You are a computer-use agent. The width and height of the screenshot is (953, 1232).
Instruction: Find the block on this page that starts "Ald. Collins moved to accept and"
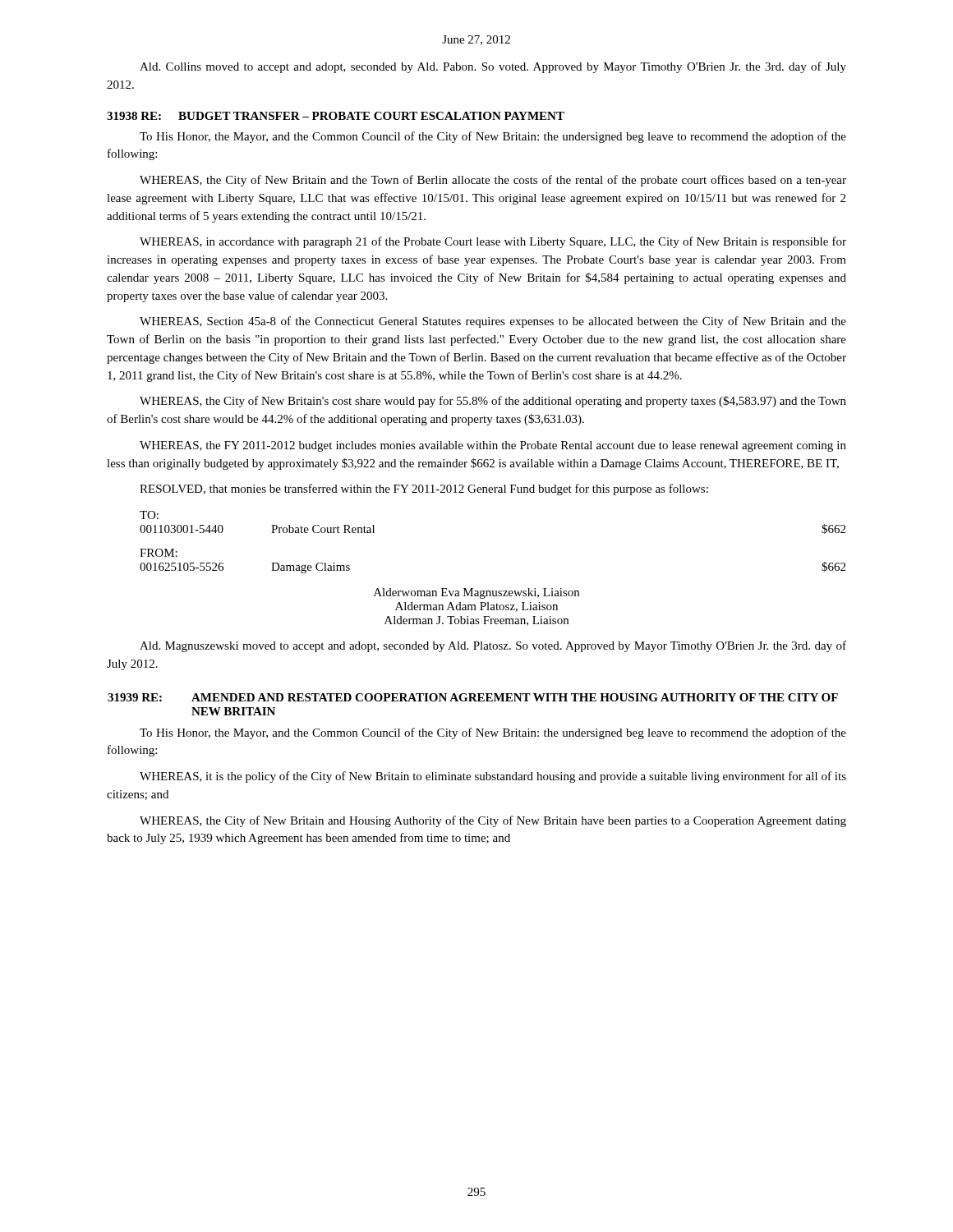(x=476, y=76)
